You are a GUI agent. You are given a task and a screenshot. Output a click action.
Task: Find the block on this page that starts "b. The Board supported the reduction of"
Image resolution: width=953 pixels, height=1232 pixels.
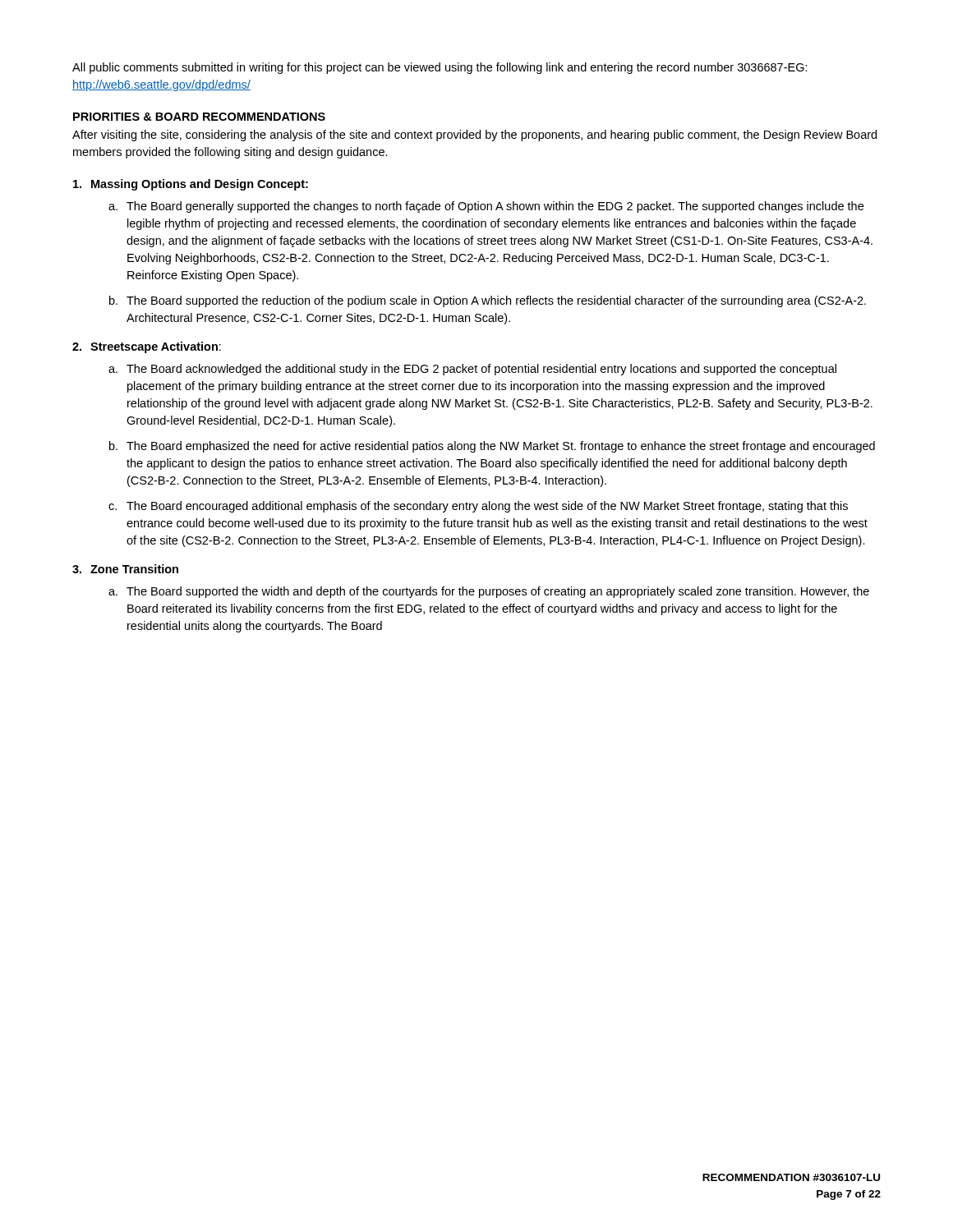pos(495,310)
